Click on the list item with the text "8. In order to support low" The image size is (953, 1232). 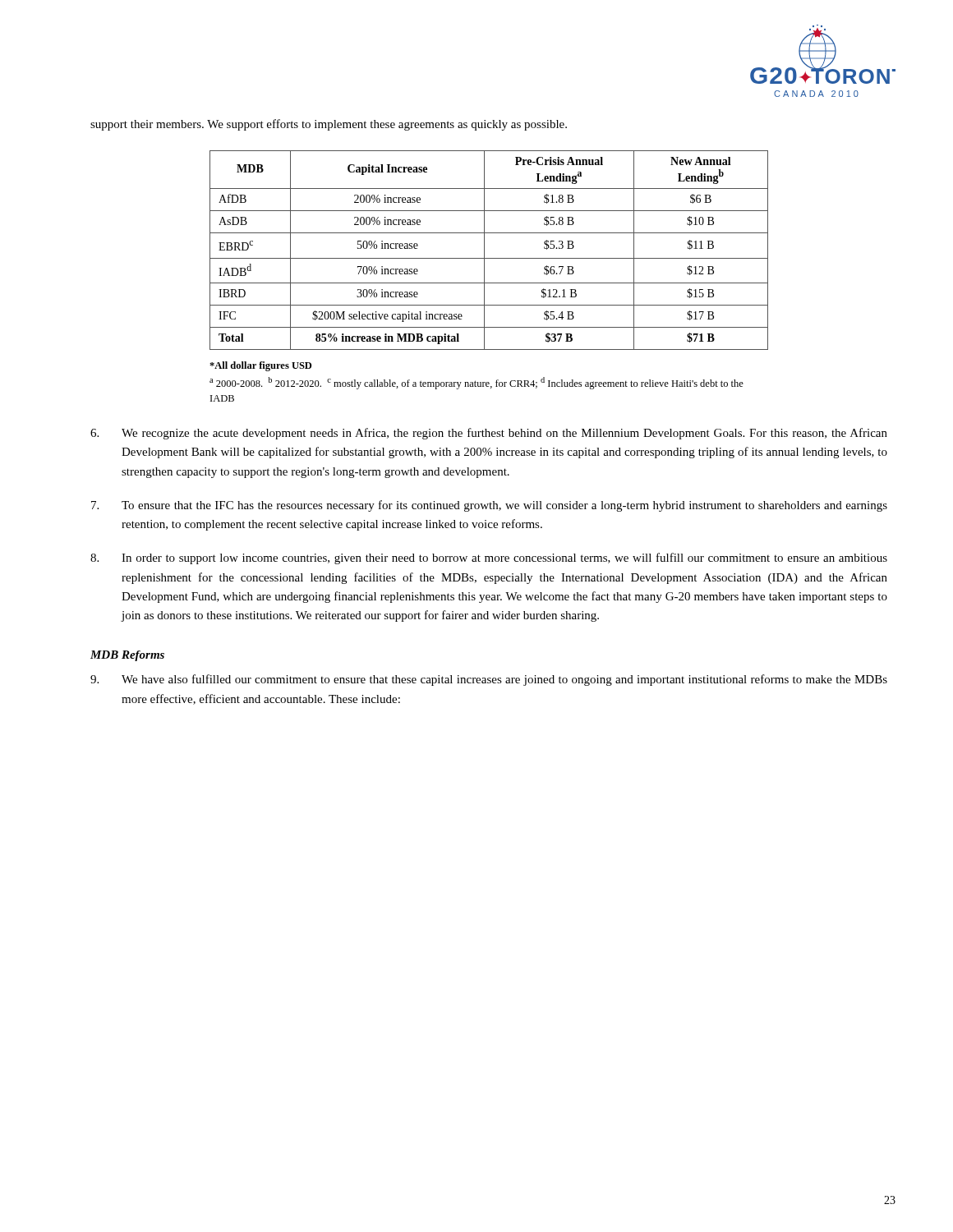tap(489, 587)
